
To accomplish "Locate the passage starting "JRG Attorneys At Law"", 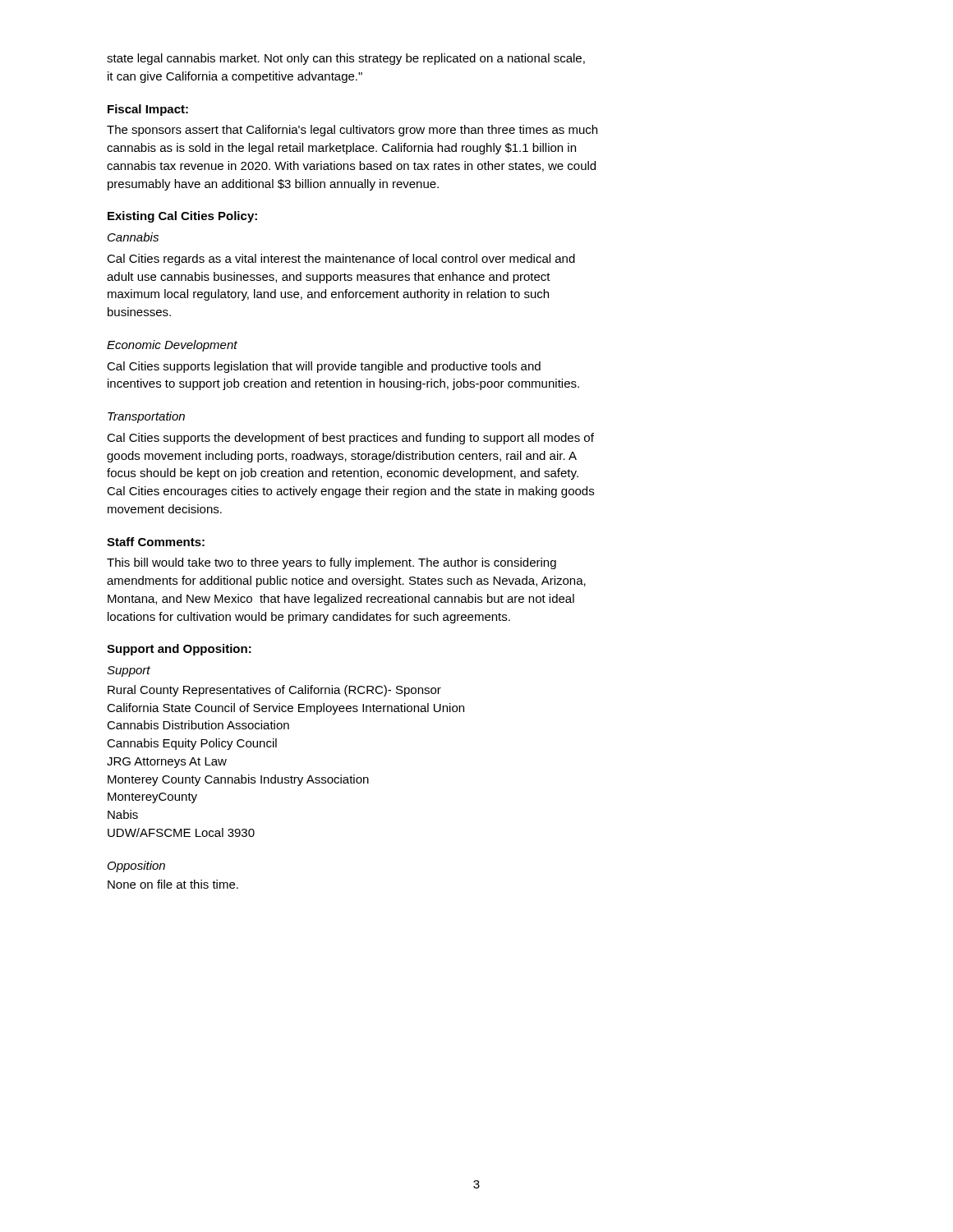I will (x=167, y=763).
